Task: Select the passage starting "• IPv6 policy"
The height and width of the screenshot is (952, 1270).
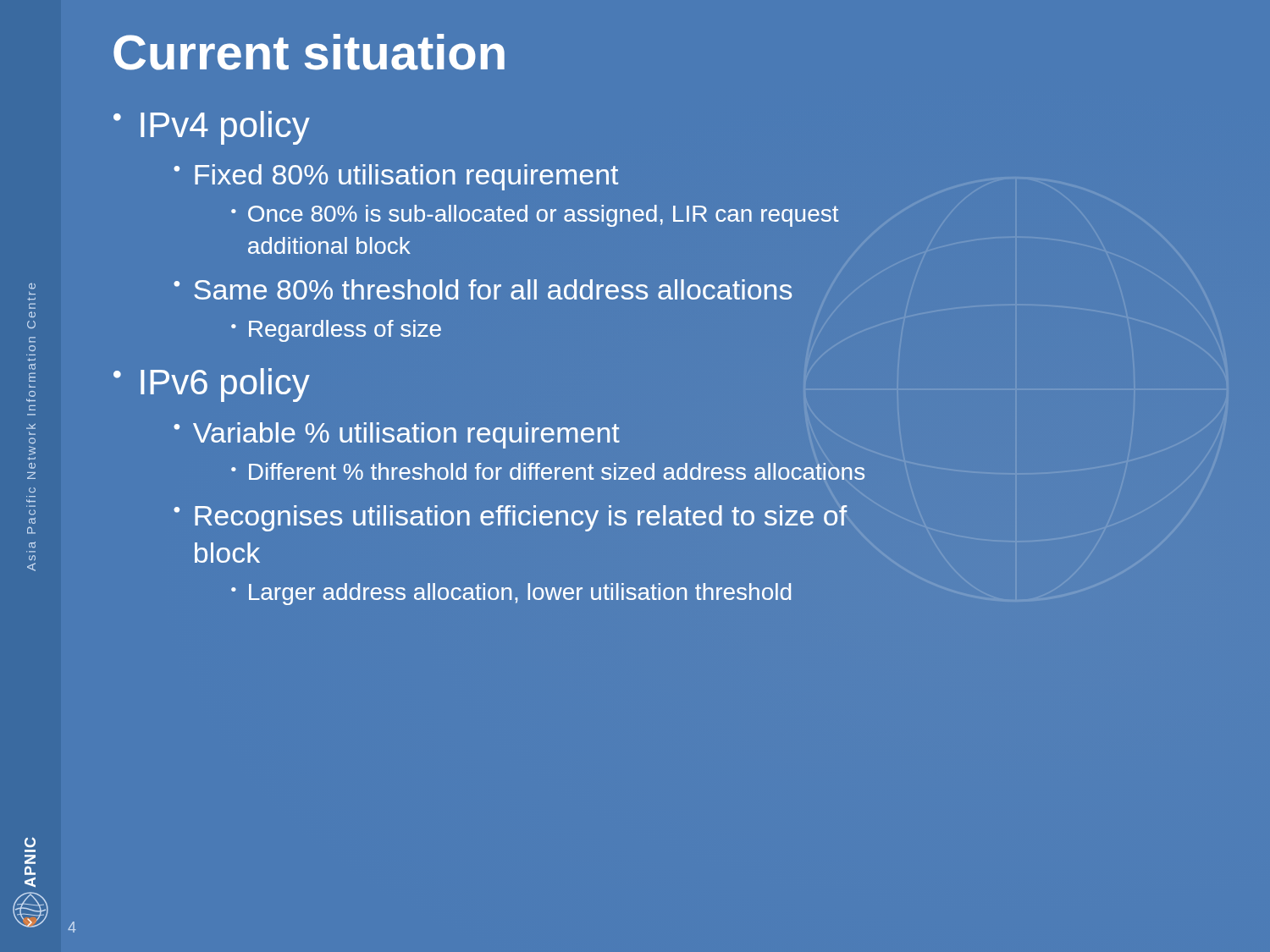Action: click(x=211, y=383)
